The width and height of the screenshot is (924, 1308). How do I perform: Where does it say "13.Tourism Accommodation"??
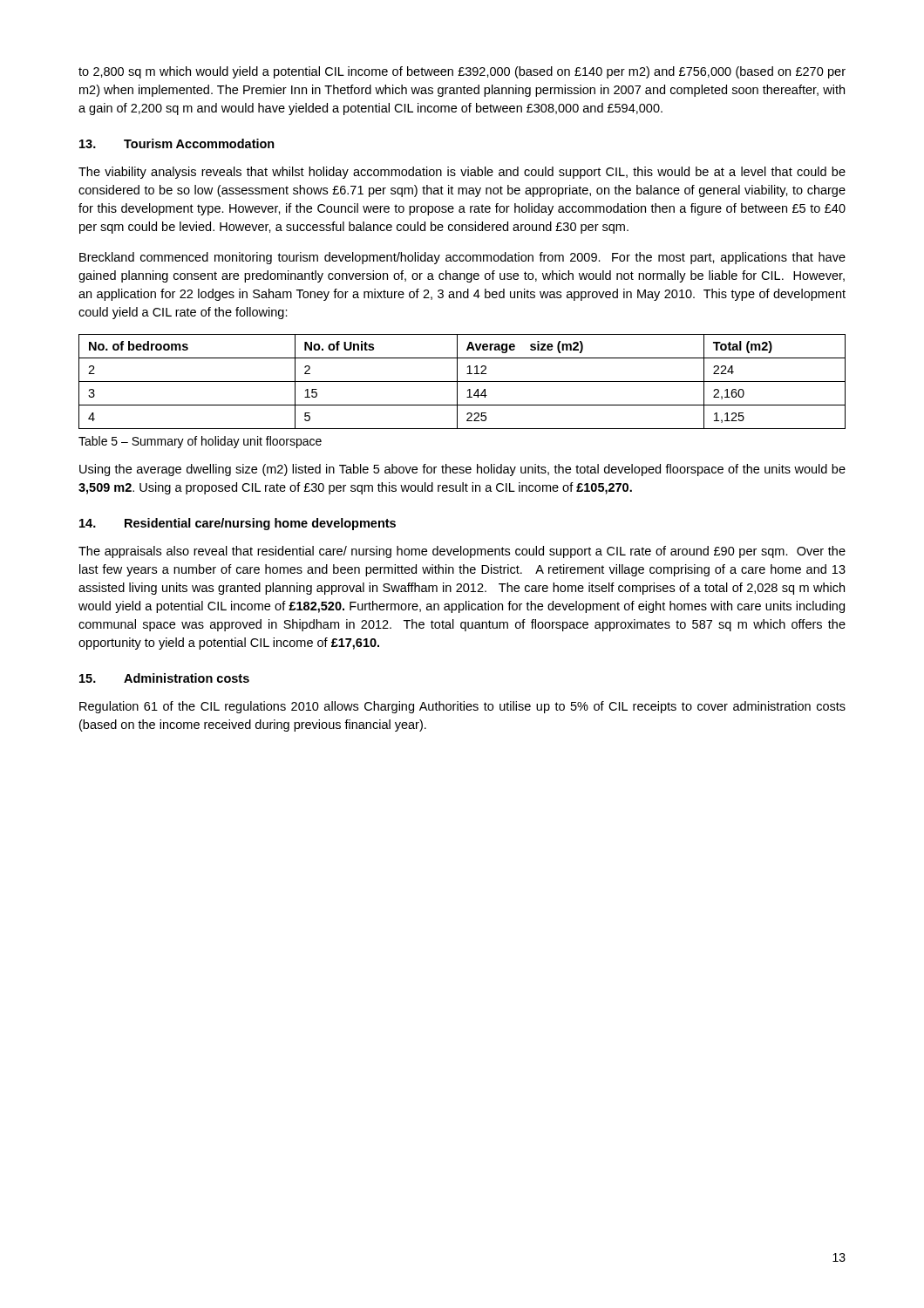[x=177, y=144]
